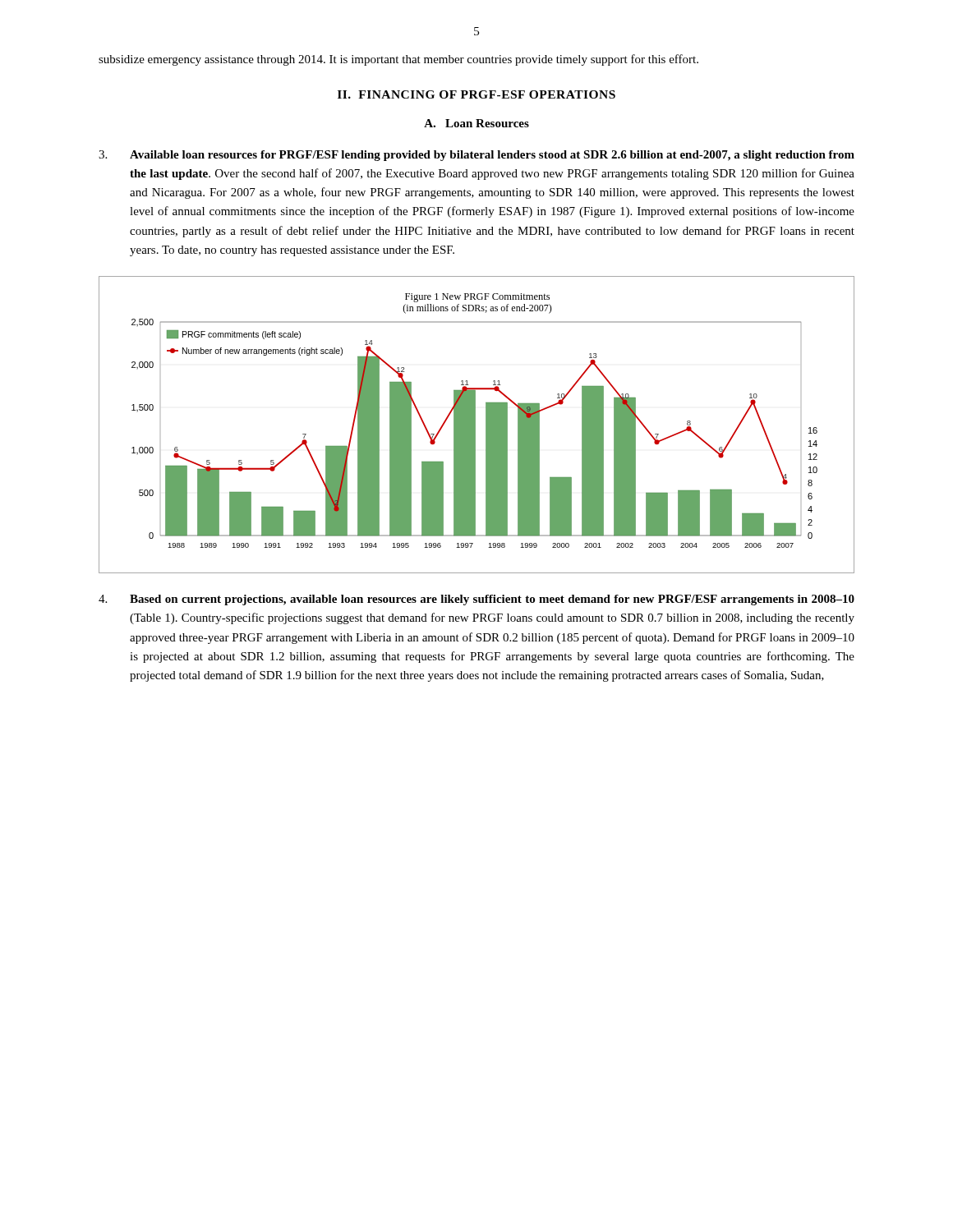Click on the grouped bar chart

click(476, 425)
